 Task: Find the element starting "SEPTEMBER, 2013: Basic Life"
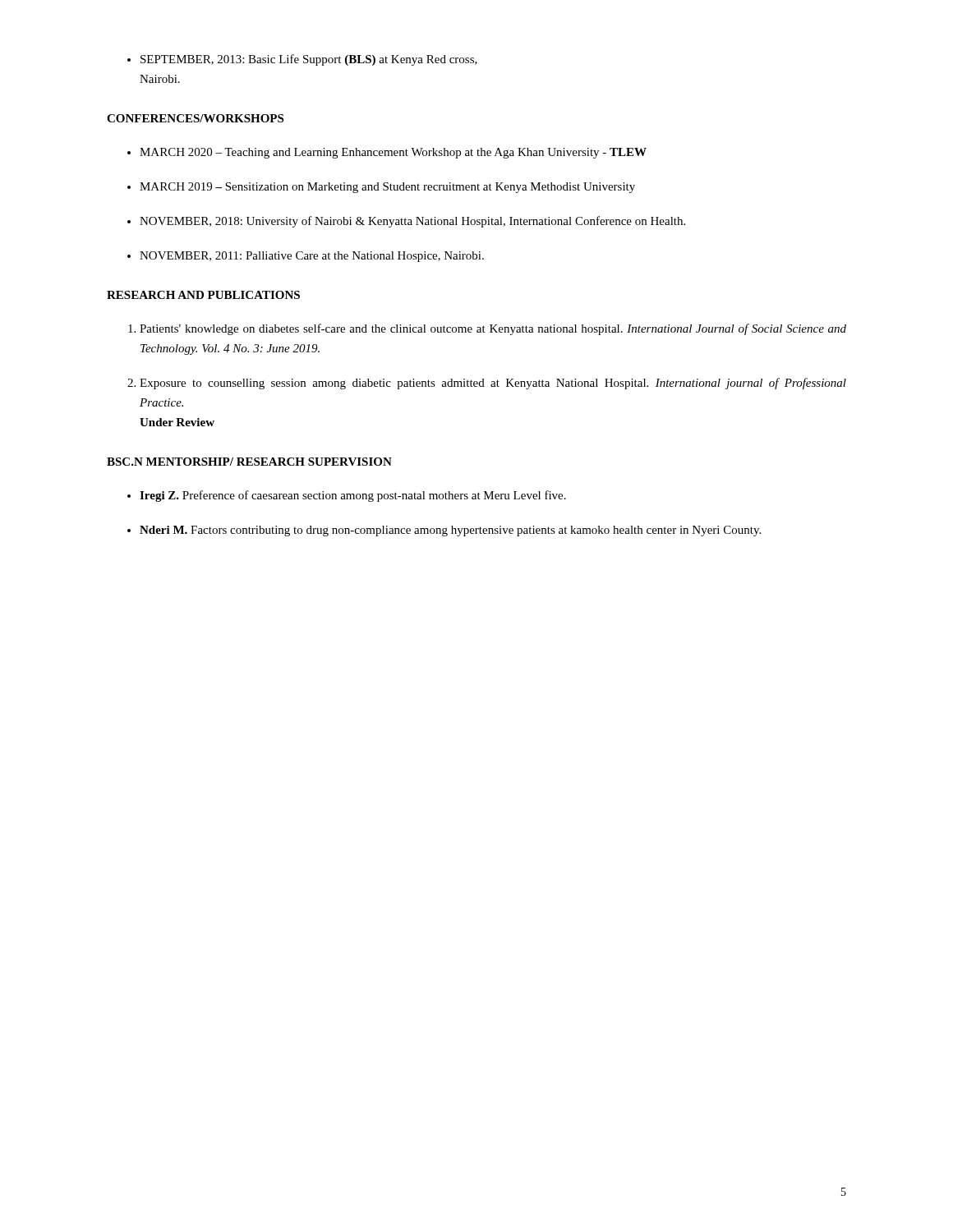click(476, 69)
